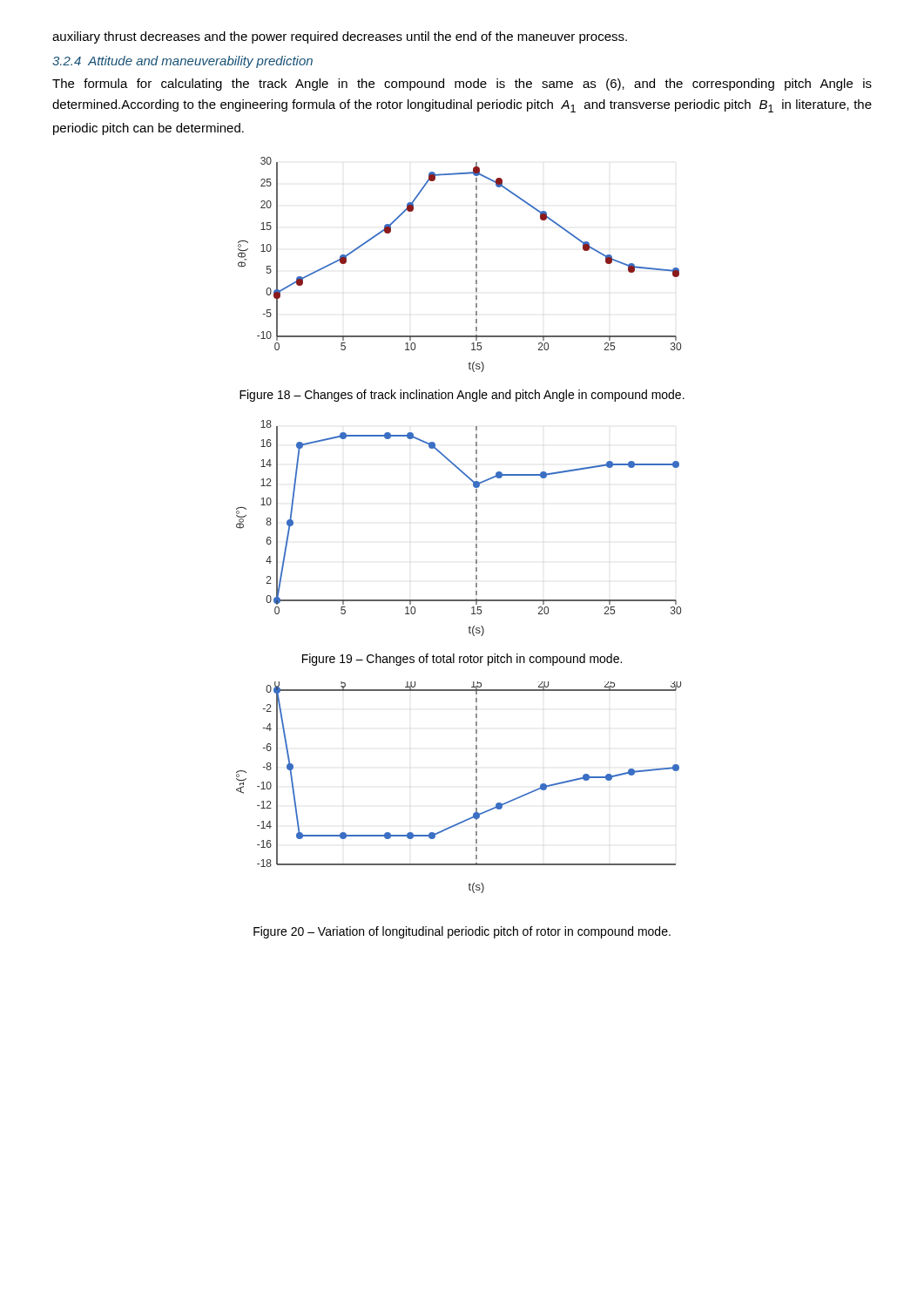Select the block starting "The formula for calculating the"
The height and width of the screenshot is (1307, 924).
pyautogui.click(x=462, y=105)
